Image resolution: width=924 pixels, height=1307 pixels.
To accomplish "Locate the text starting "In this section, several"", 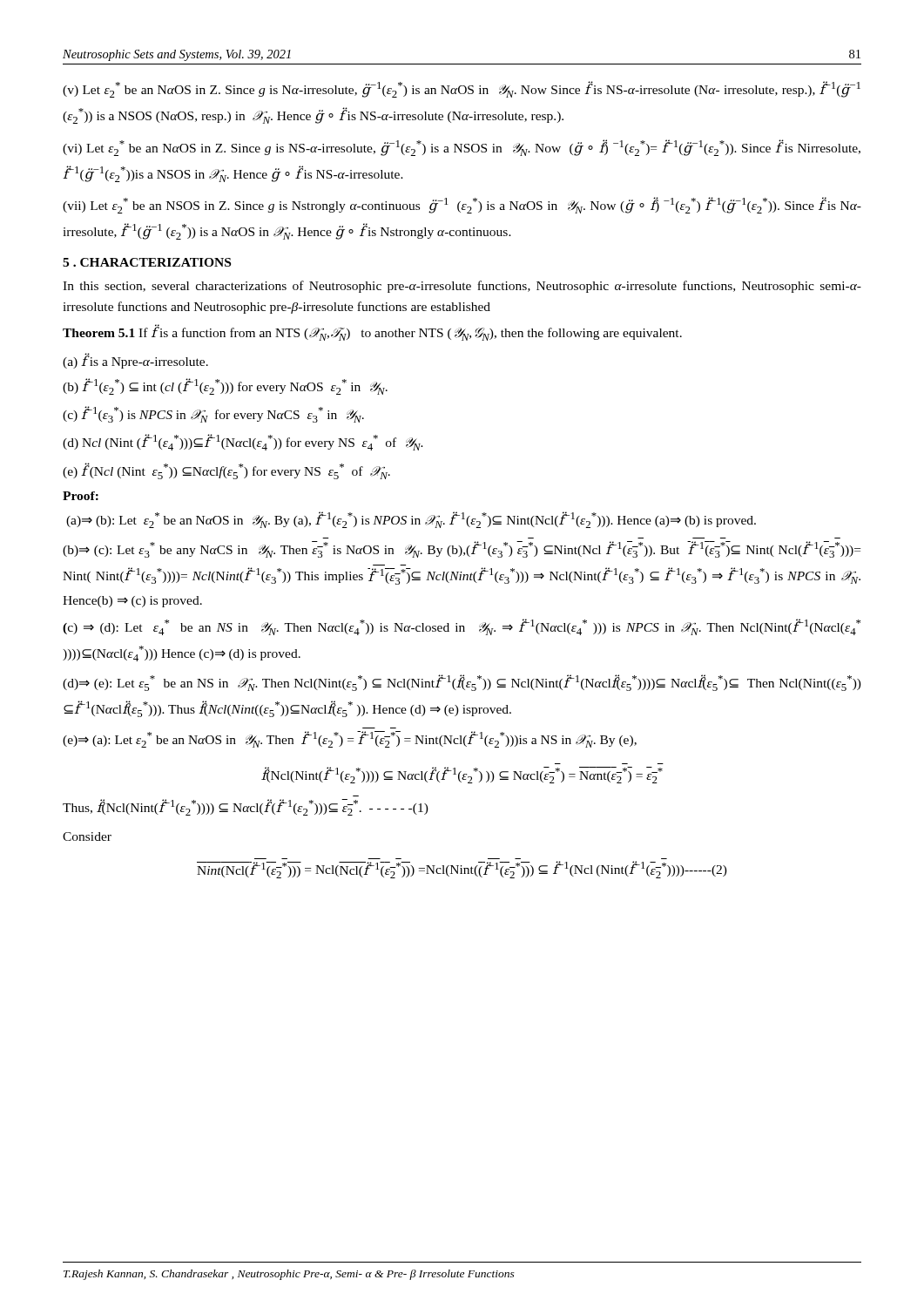I will tap(462, 295).
